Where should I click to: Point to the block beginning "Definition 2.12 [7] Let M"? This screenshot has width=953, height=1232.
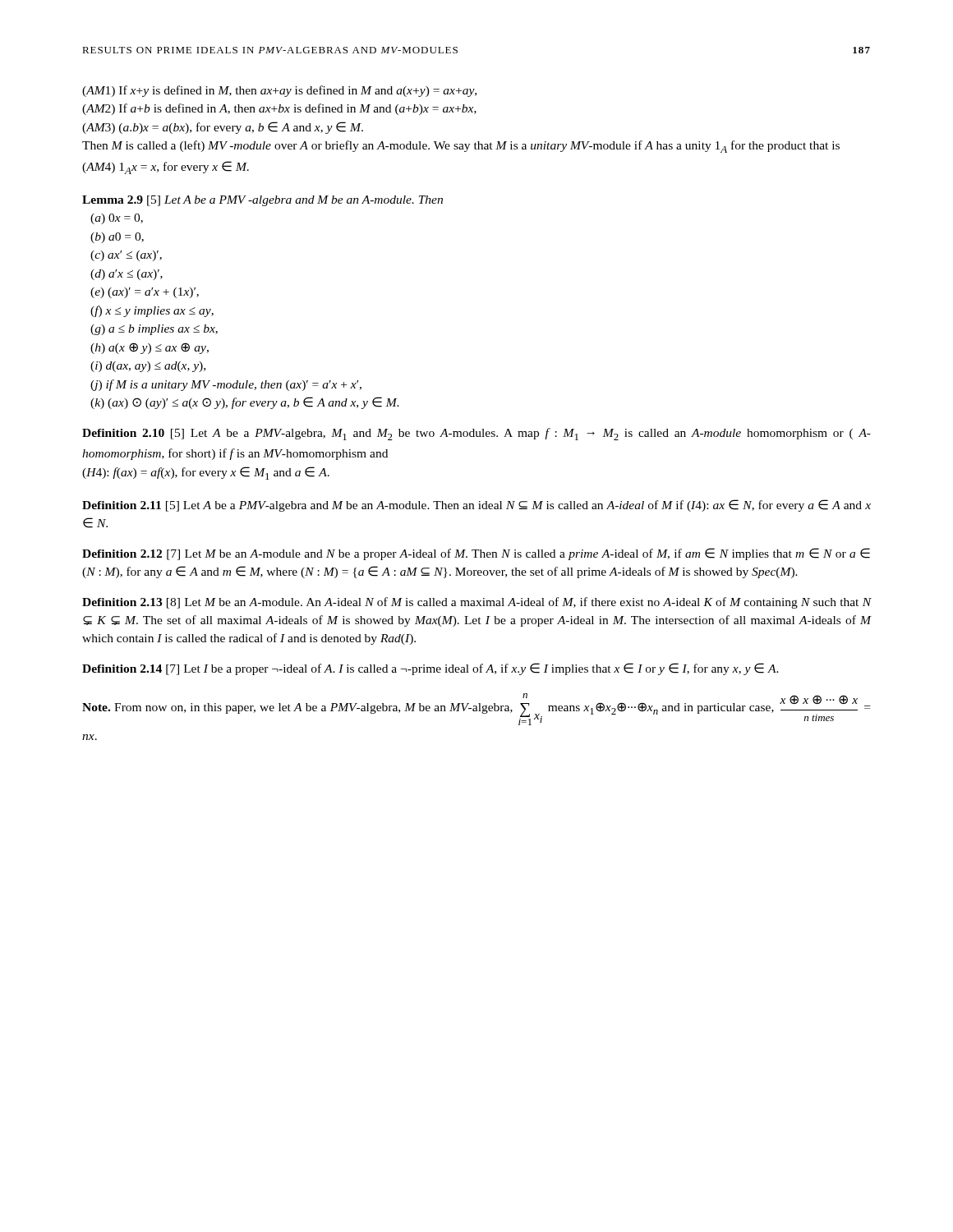tap(476, 563)
